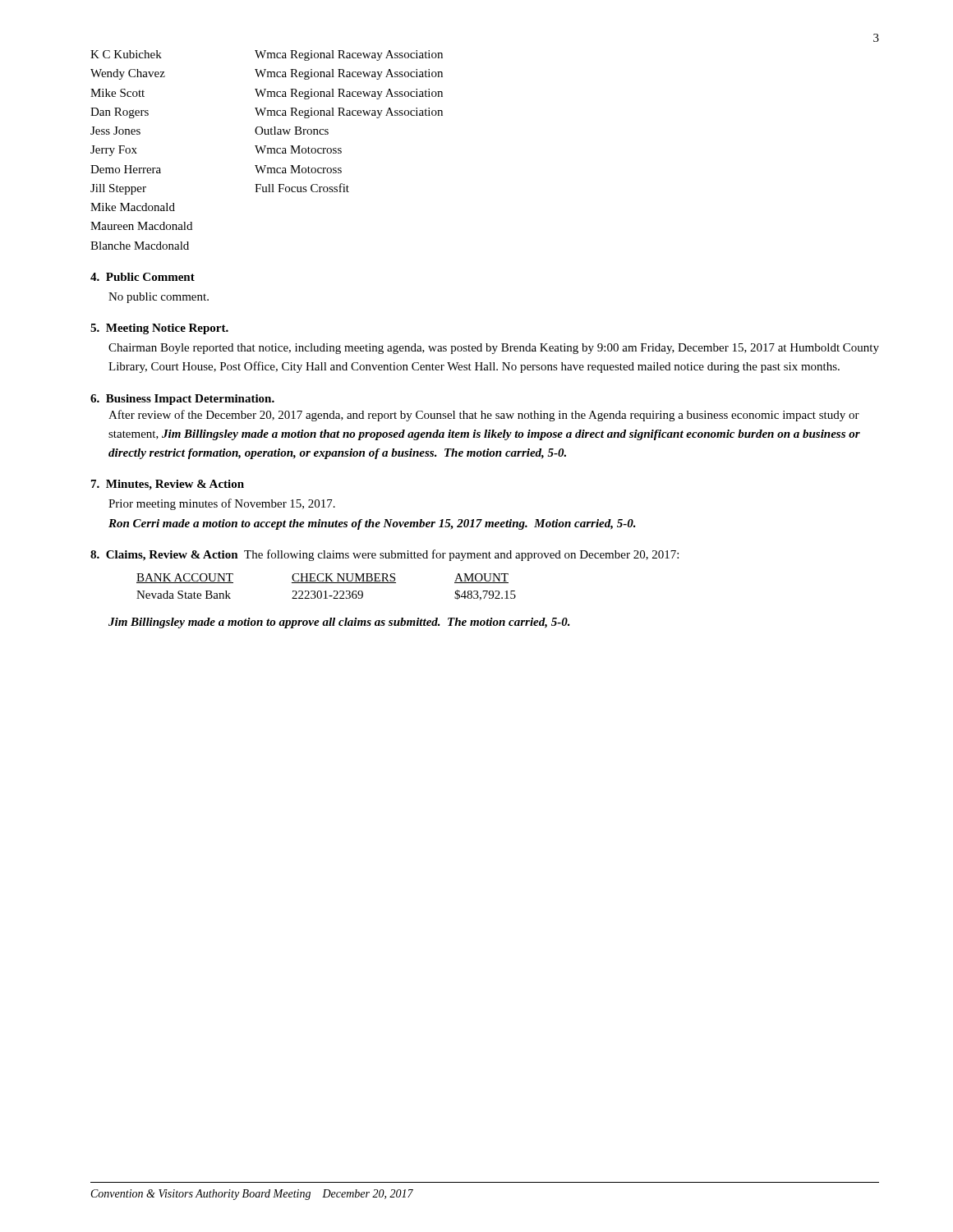The height and width of the screenshot is (1232, 953).
Task: Find the text that says "No public comment."
Action: [x=159, y=296]
